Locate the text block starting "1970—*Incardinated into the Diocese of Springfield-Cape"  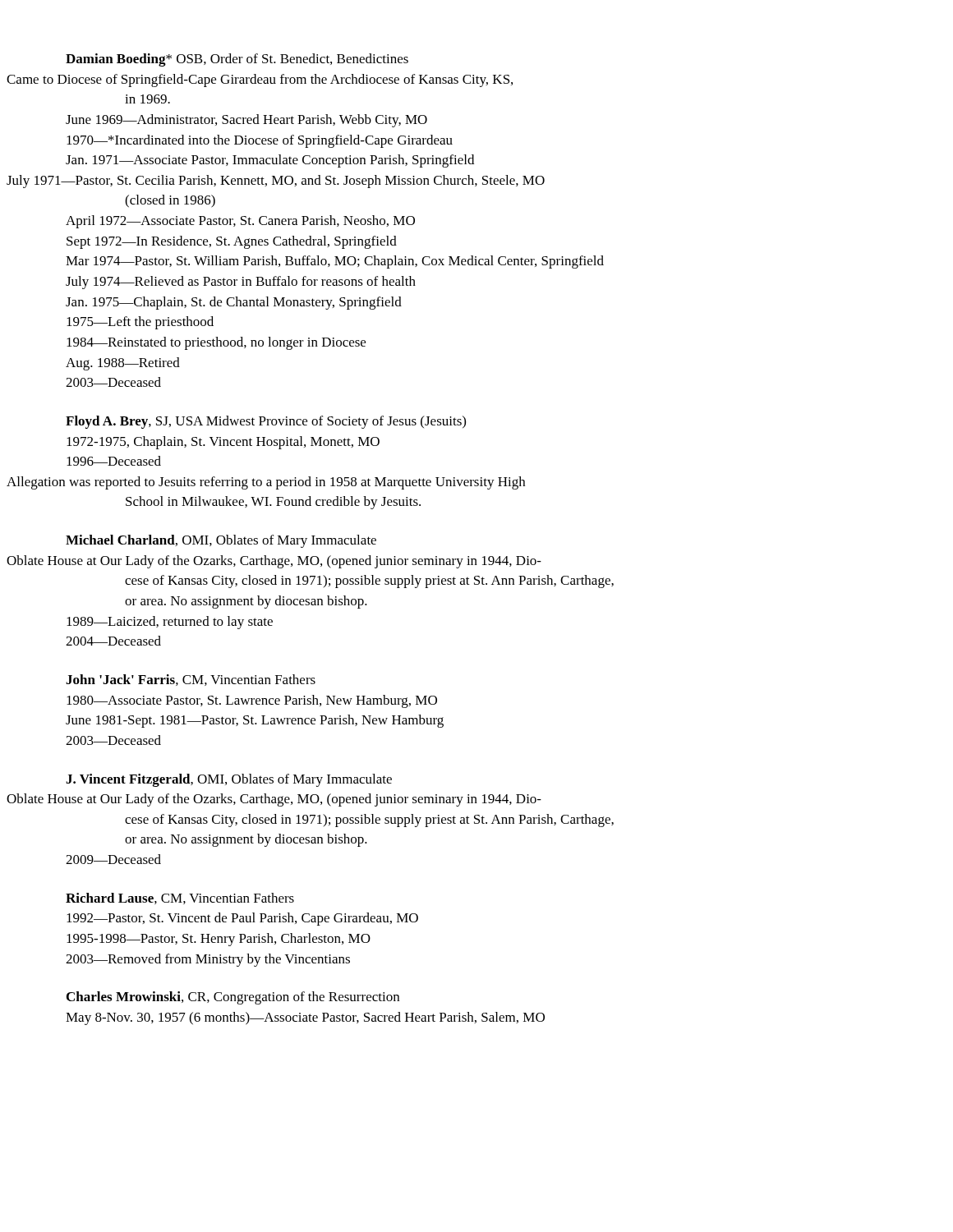coord(260,141)
